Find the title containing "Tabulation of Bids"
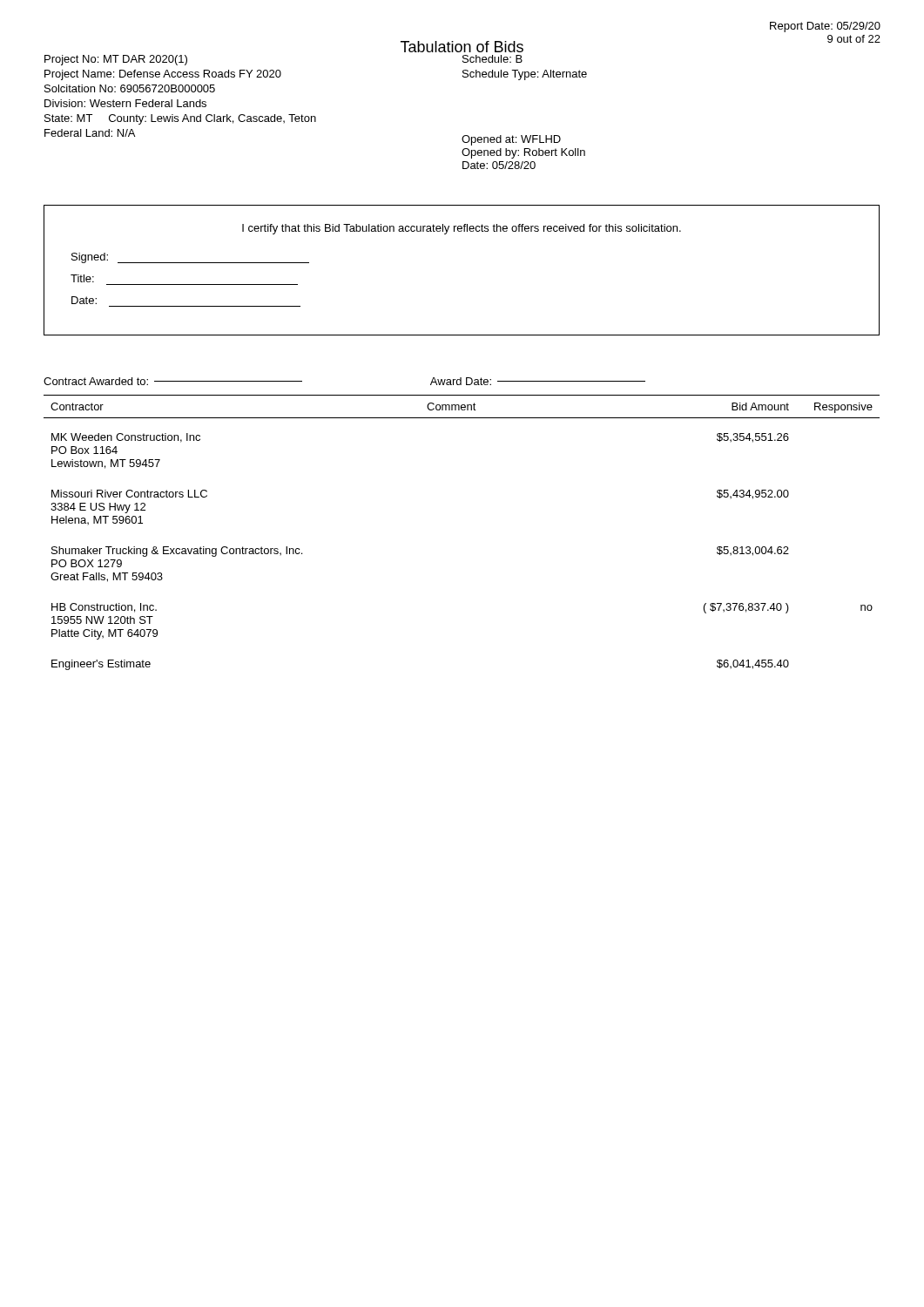Image resolution: width=924 pixels, height=1307 pixels. coord(462,47)
